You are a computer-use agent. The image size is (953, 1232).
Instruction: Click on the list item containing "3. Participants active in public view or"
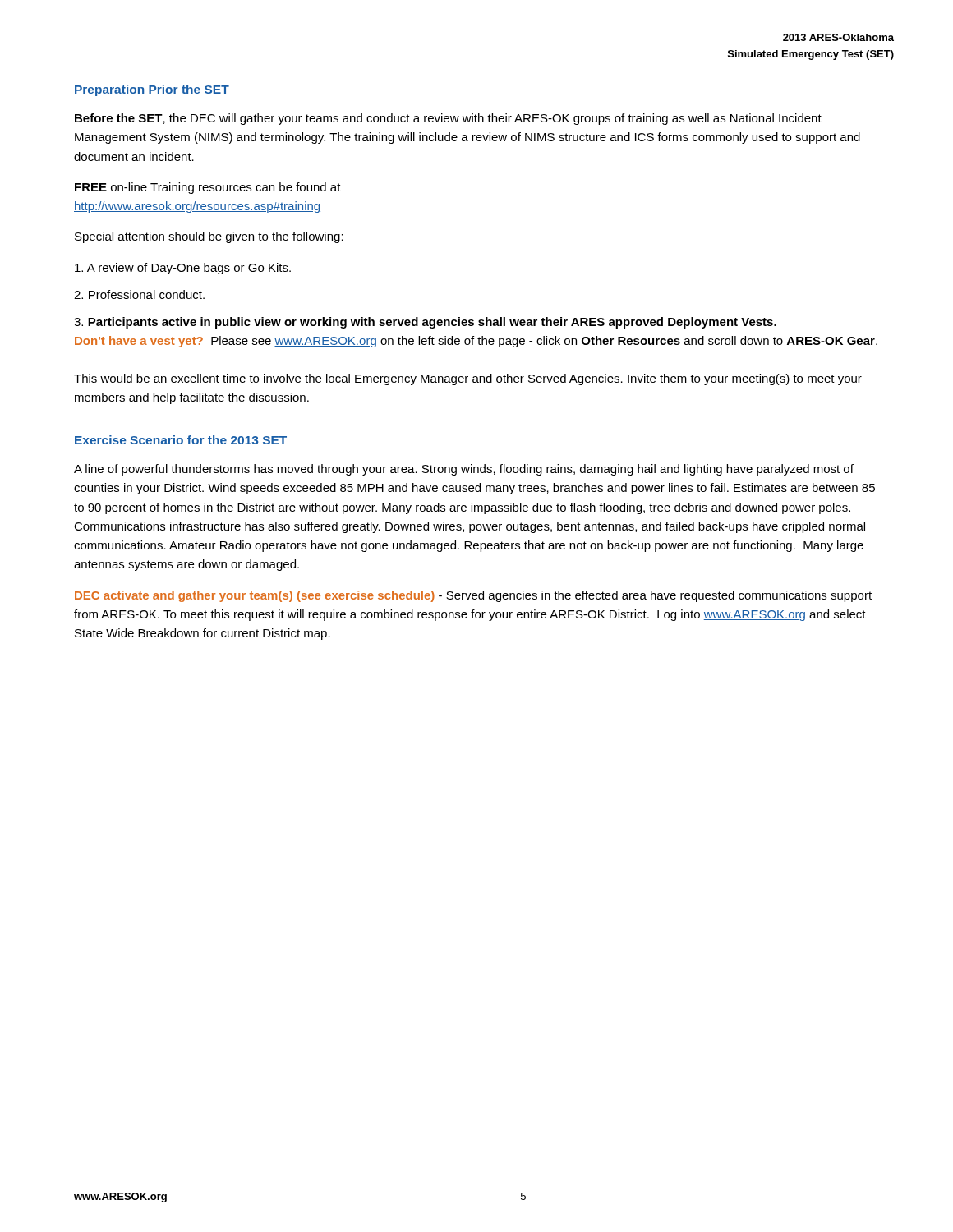point(476,331)
